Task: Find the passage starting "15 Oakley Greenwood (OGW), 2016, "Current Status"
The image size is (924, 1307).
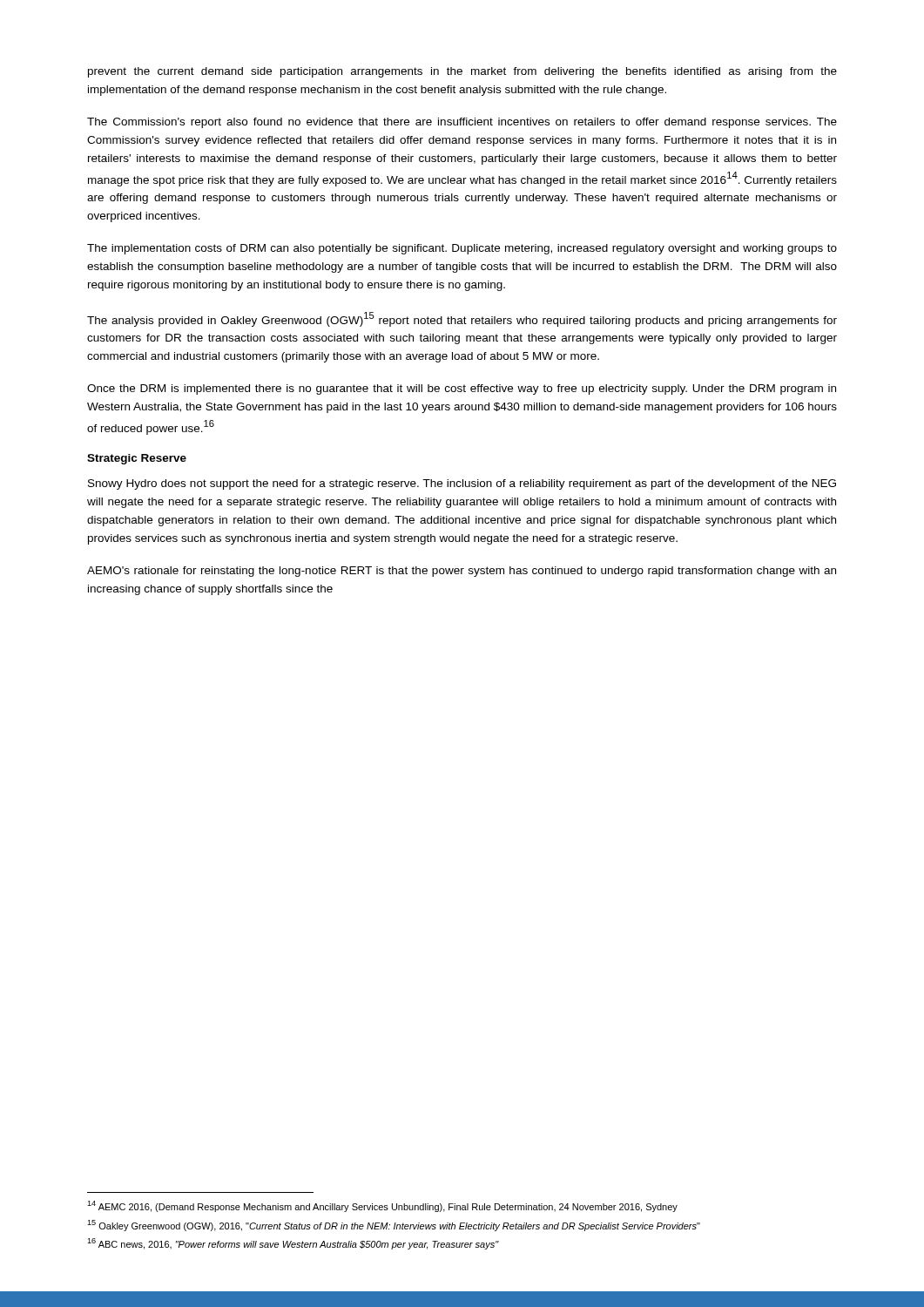Action: click(394, 1224)
